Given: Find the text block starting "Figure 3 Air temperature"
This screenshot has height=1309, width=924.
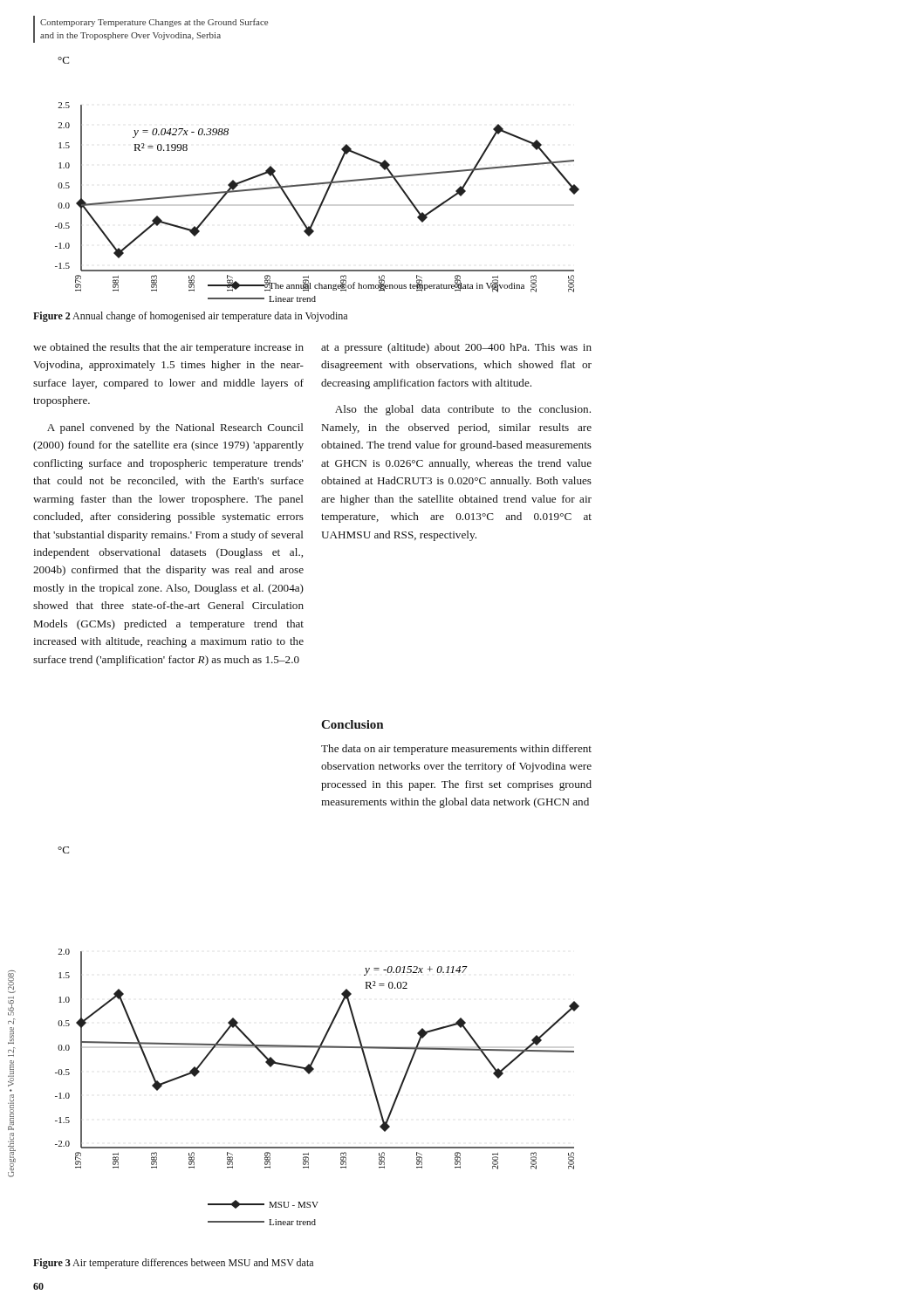Looking at the screenshot, I should pos(173,1263).
